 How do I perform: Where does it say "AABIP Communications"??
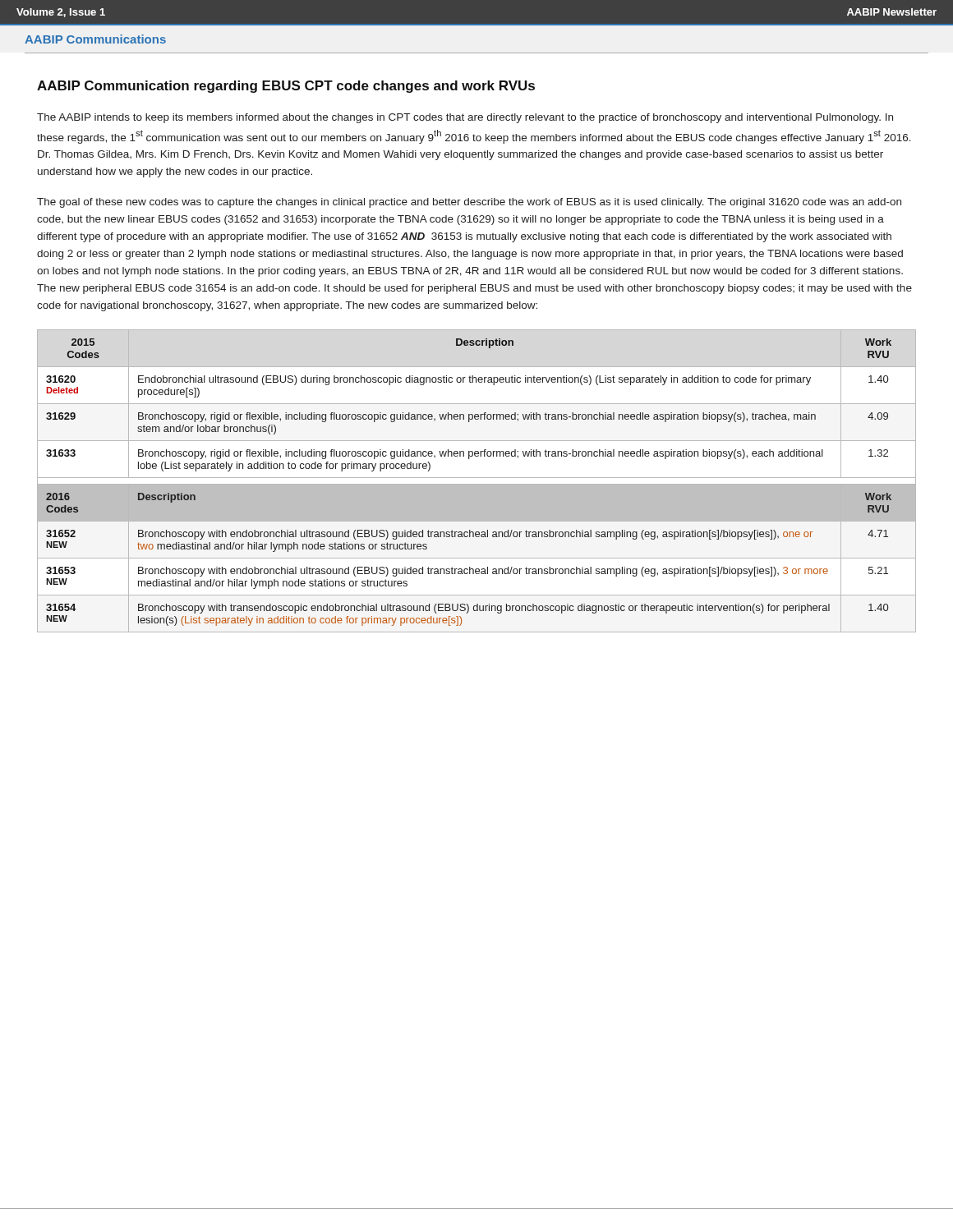click(x=95, y=39)
